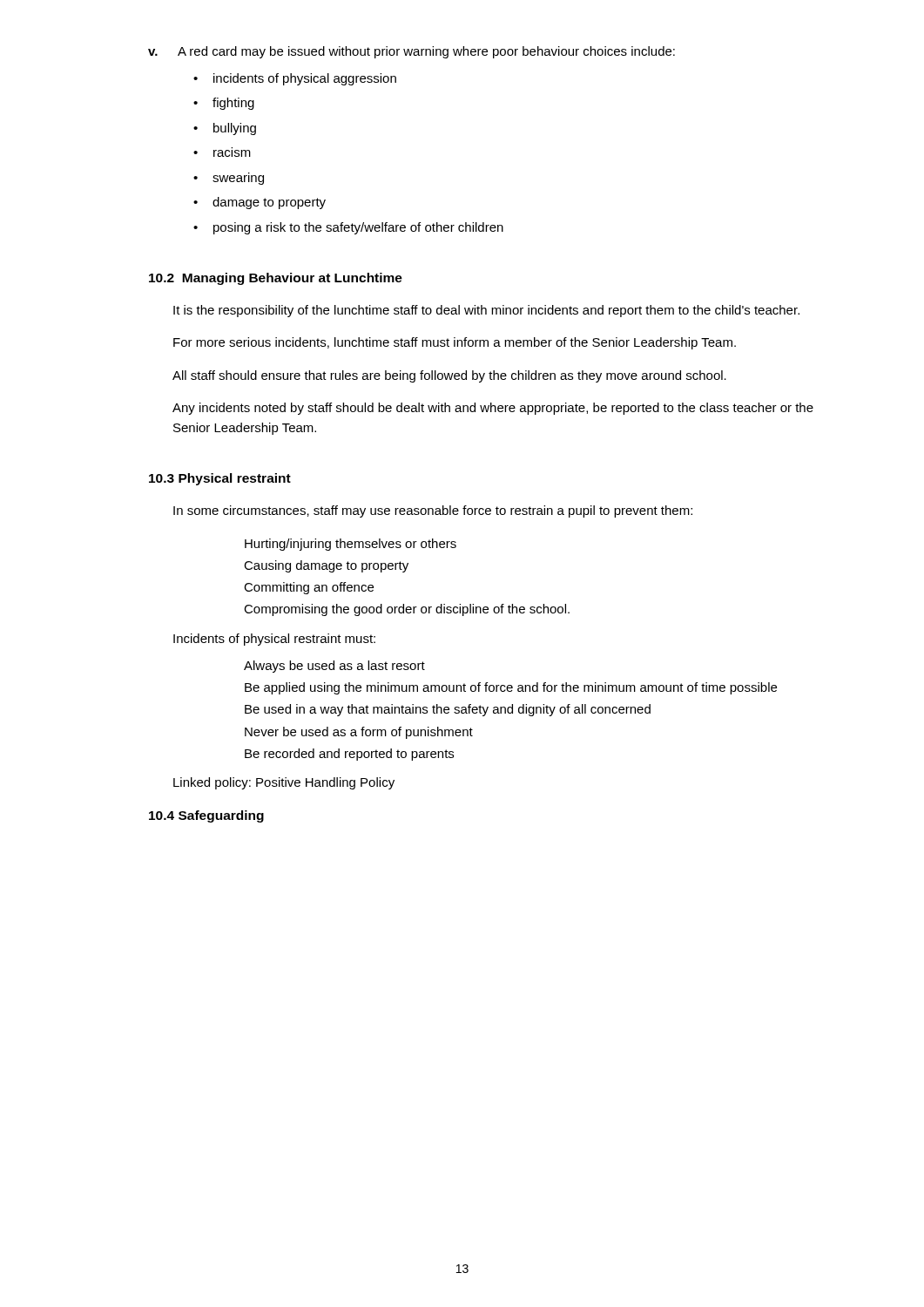Where does it say "• swearing"?
The width and height of the screenshot is (924, 1307).
(x=229, y=177)
